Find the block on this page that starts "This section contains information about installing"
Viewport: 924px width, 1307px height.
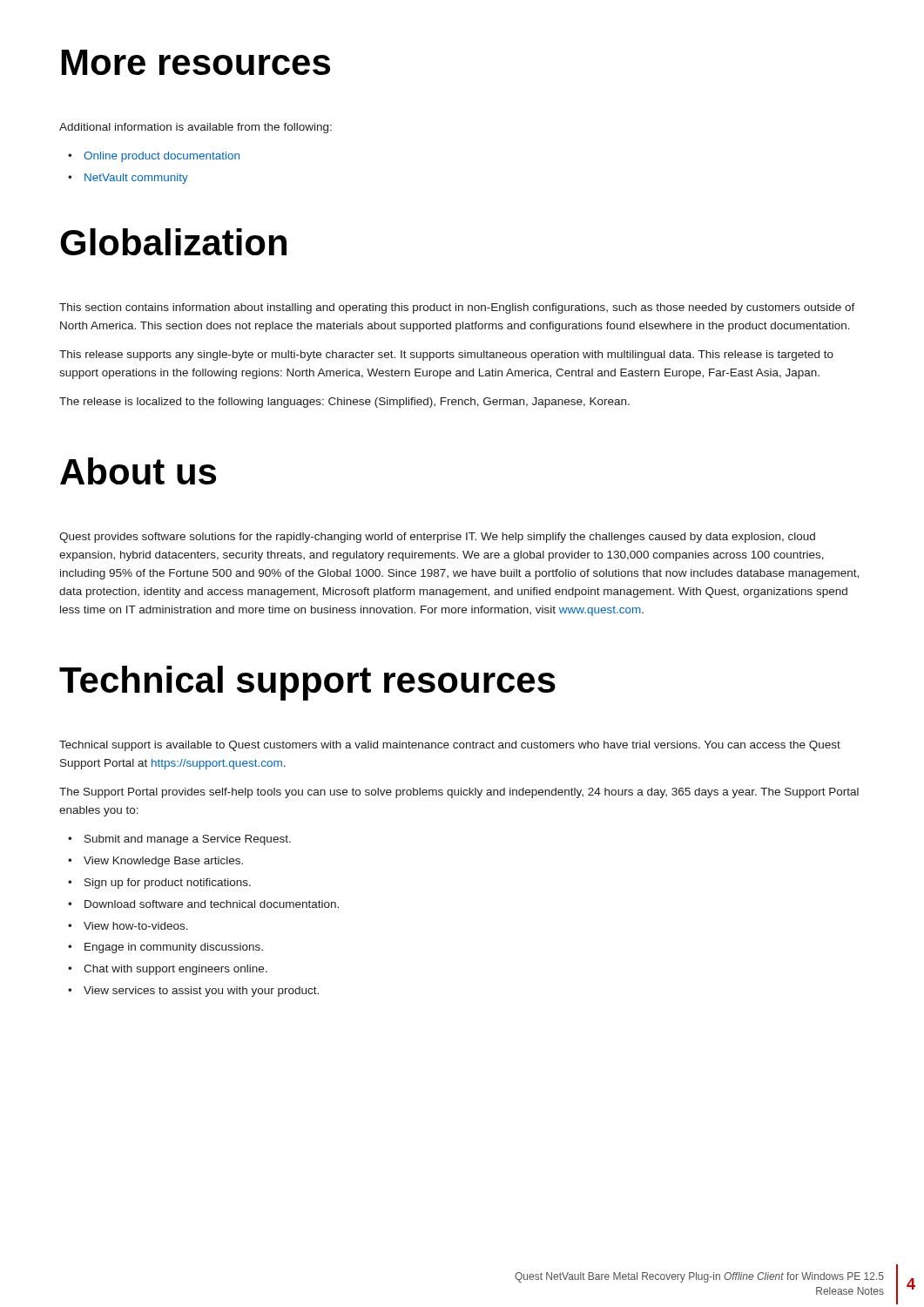(462, 317)
